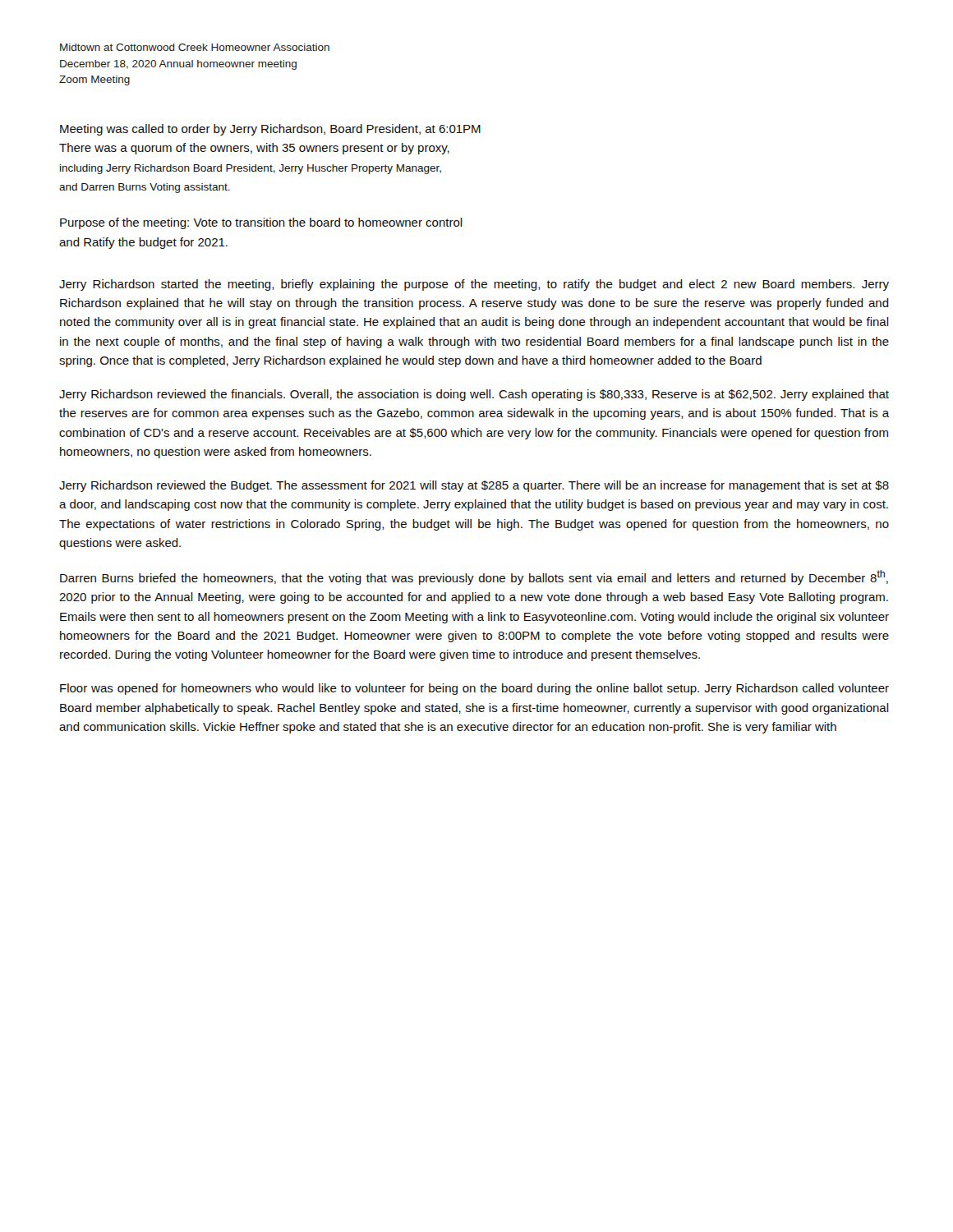Point to the text starting "Floor was opened for homeowners who"
This screenshot has height=1232, width=953.
tap(474, 707)
